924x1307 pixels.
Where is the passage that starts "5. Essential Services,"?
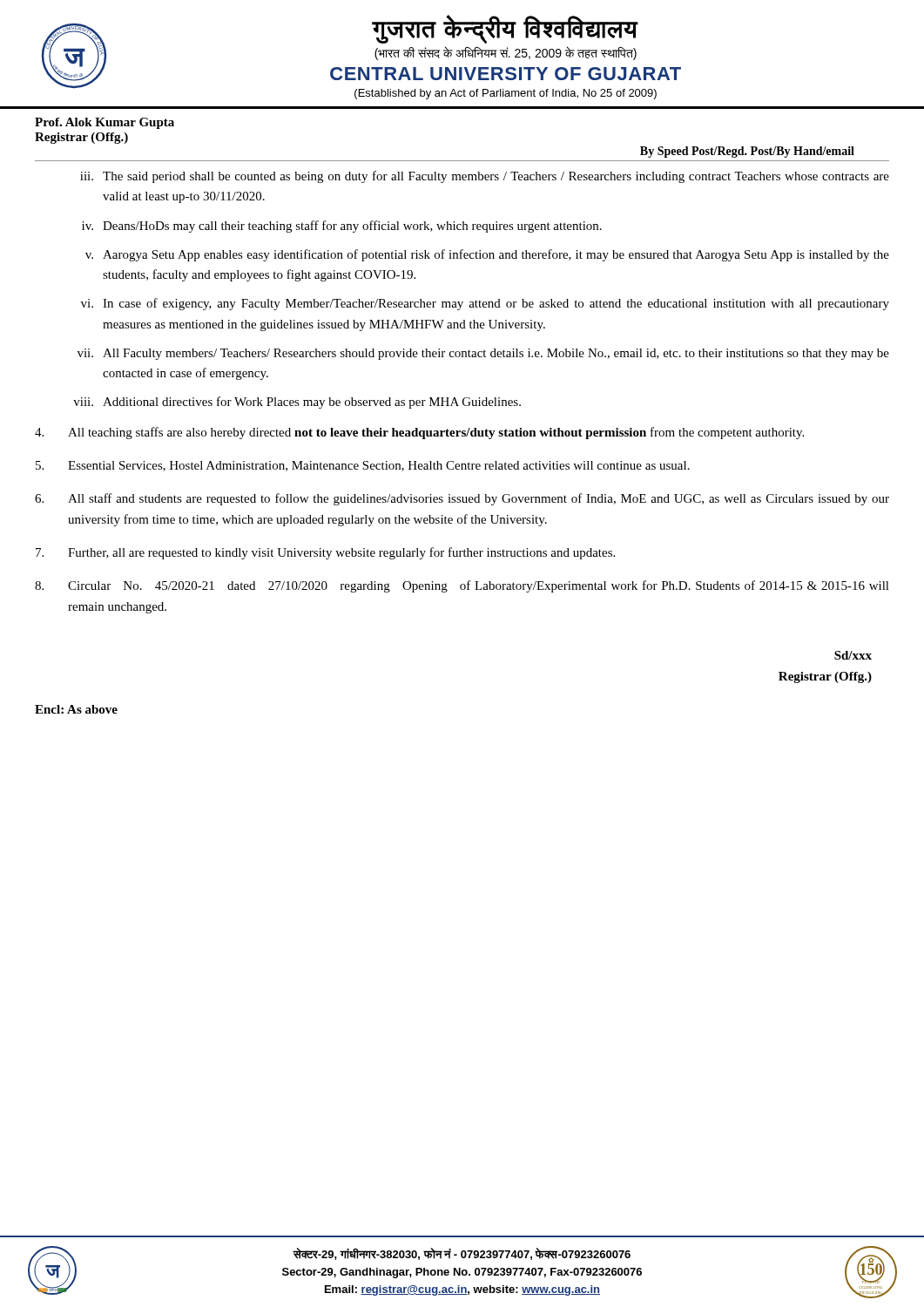coord(462,465)
